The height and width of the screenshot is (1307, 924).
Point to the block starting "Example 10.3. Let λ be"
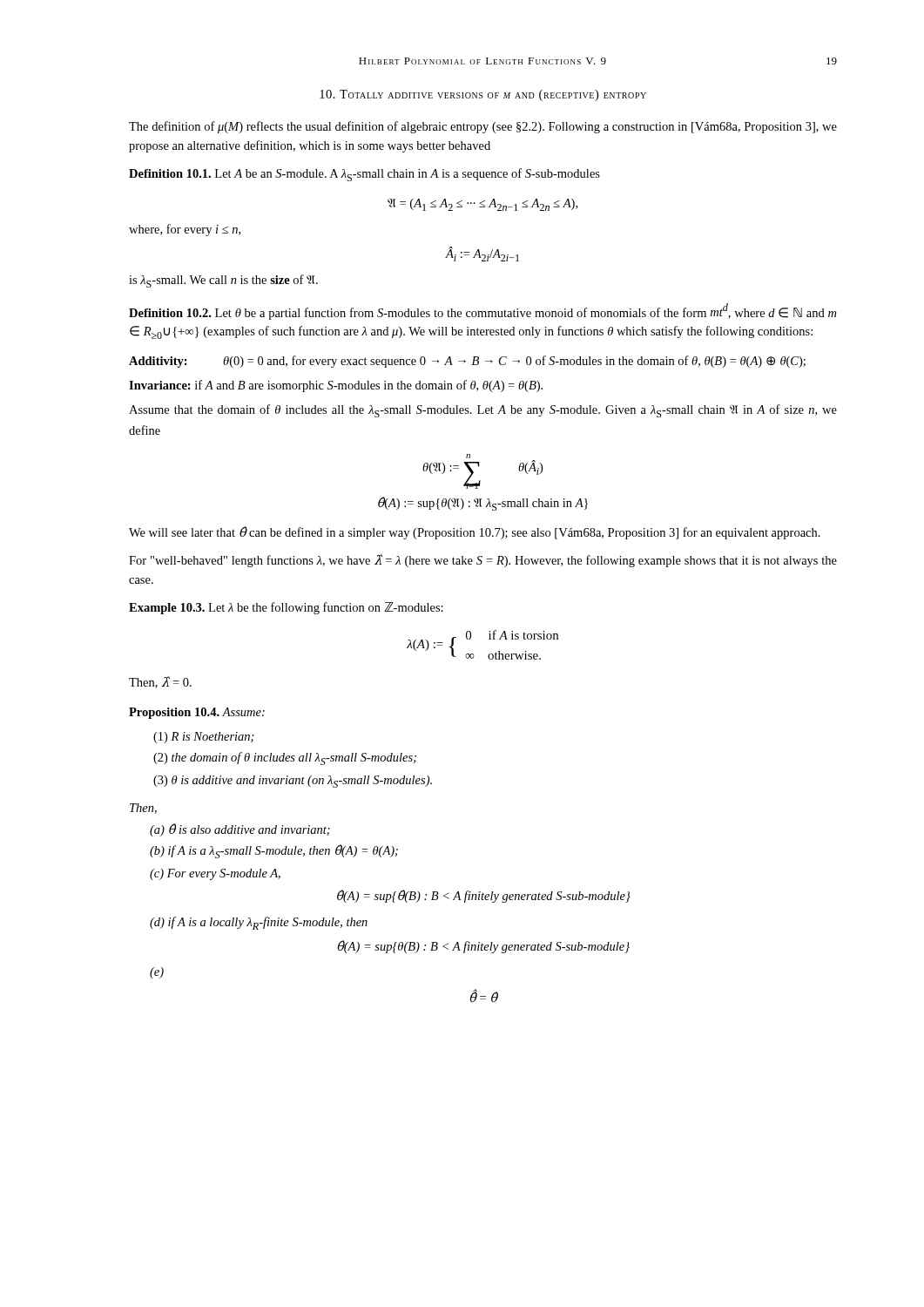tap(286, 607)
